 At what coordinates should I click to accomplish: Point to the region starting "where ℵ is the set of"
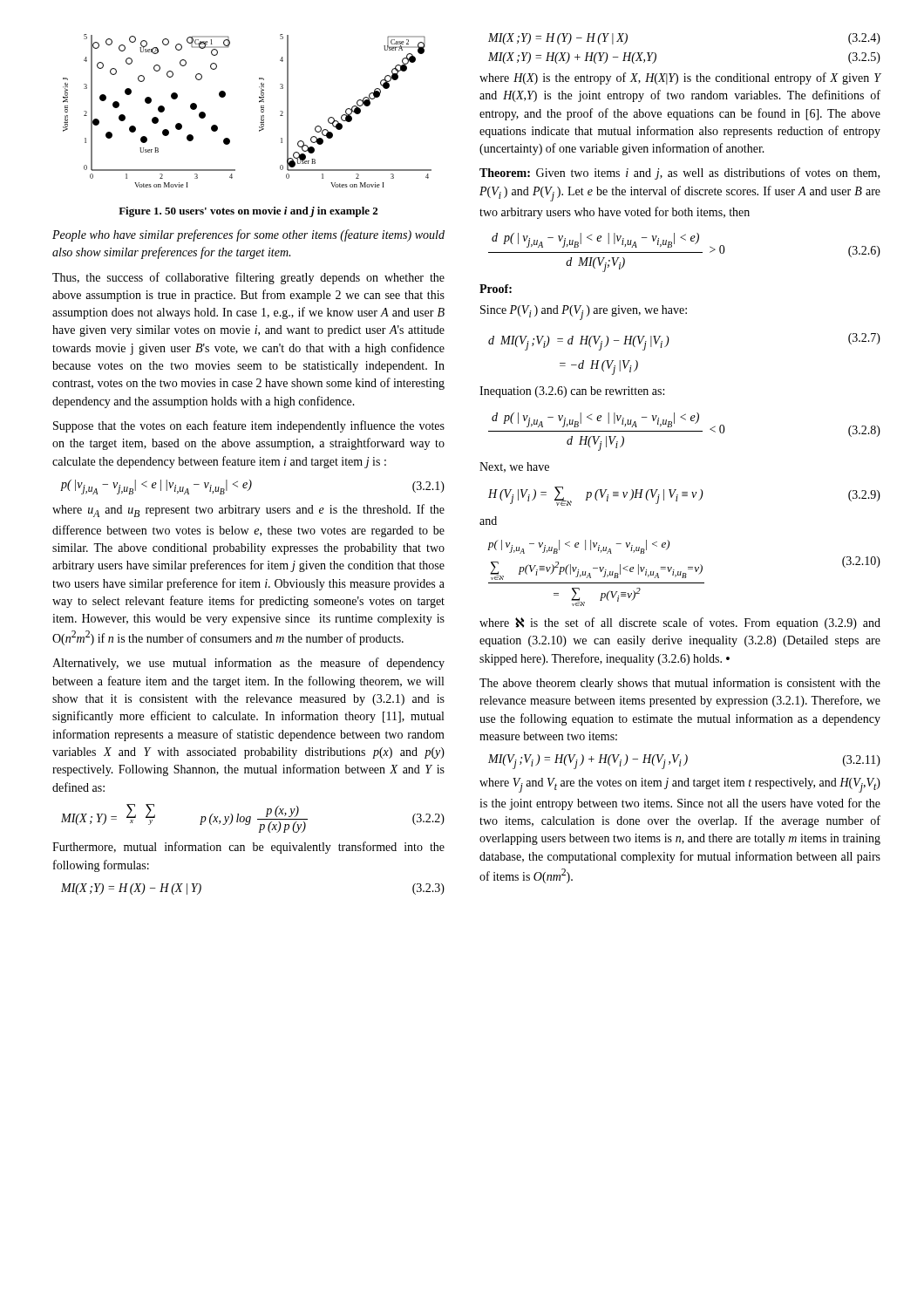tap(680, 641)
